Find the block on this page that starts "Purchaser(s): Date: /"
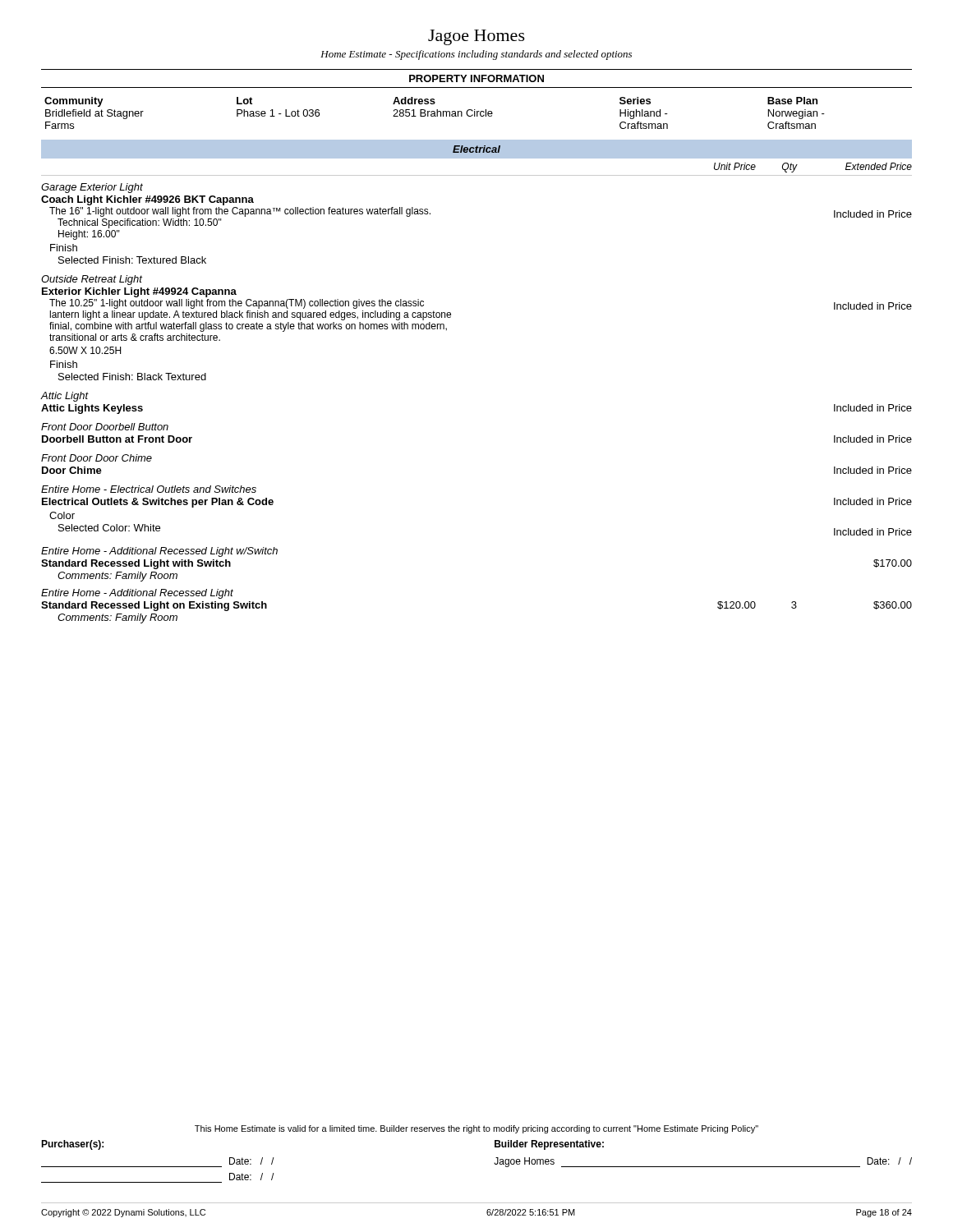The height and width of the screenshot is (1232, 953). tap(82, 1145)
